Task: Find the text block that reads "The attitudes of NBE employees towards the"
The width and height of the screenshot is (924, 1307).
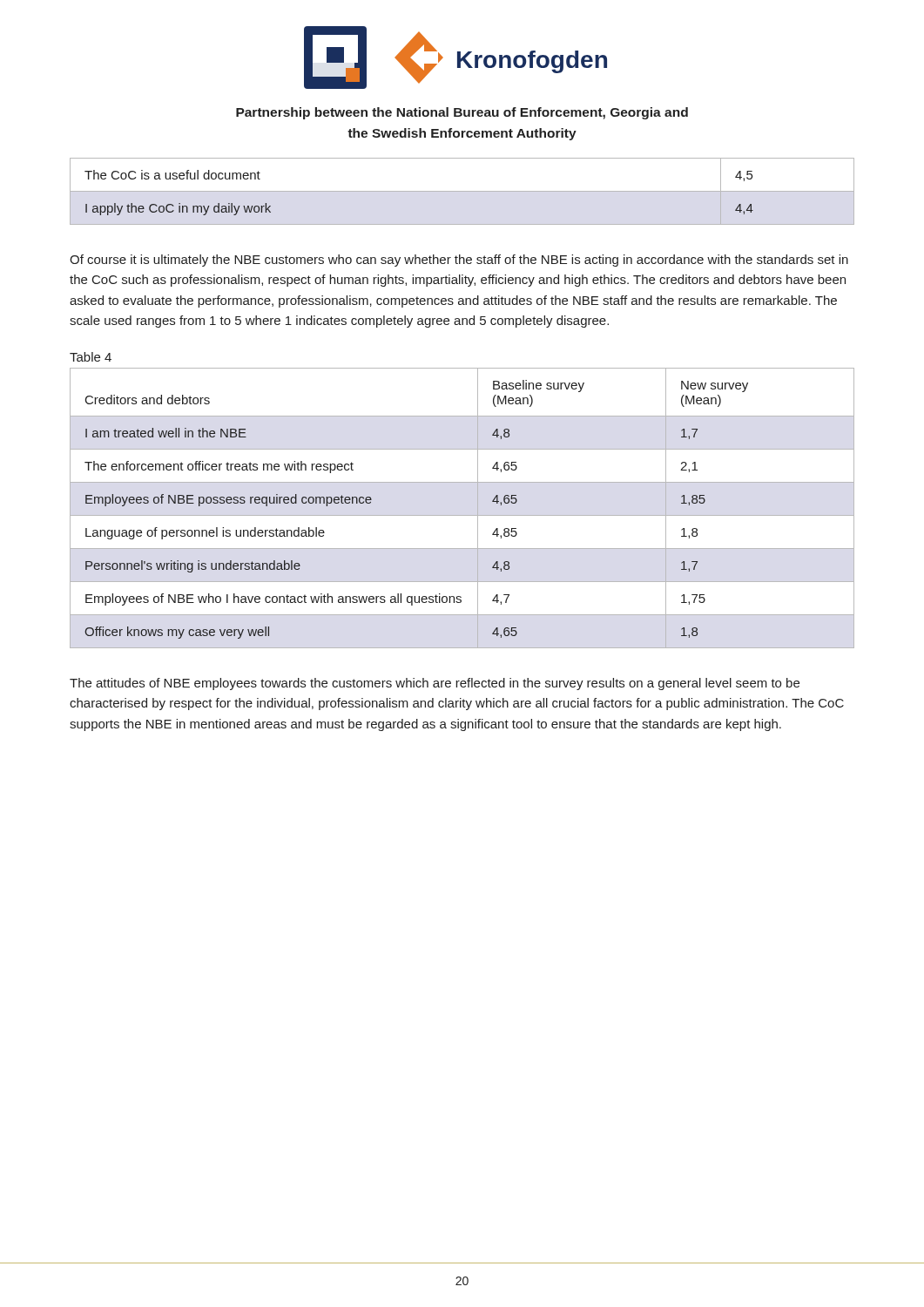Action: pos(457,703)
